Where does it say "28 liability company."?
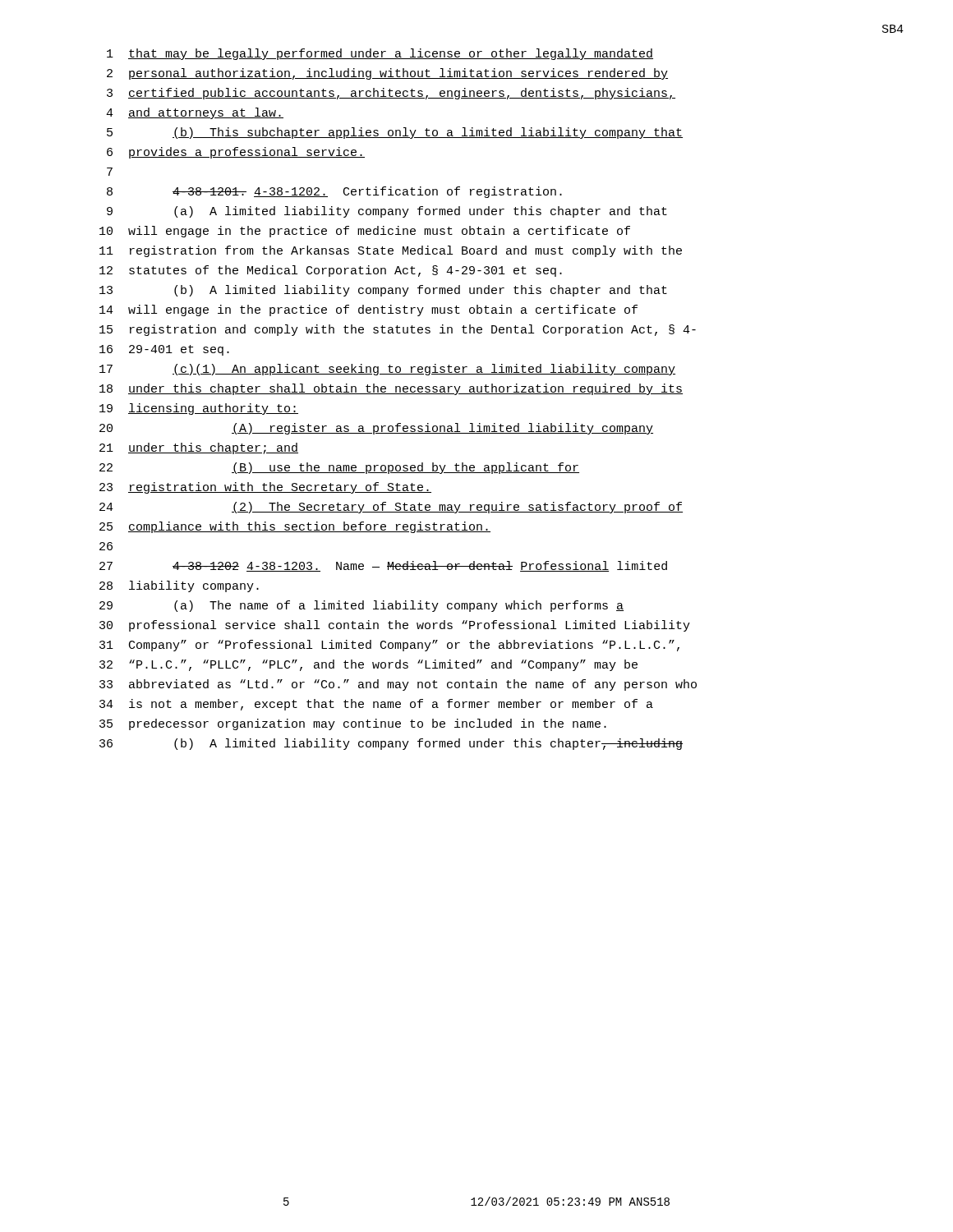Screen dimensions: 1232x953 [x=172, y=587]
